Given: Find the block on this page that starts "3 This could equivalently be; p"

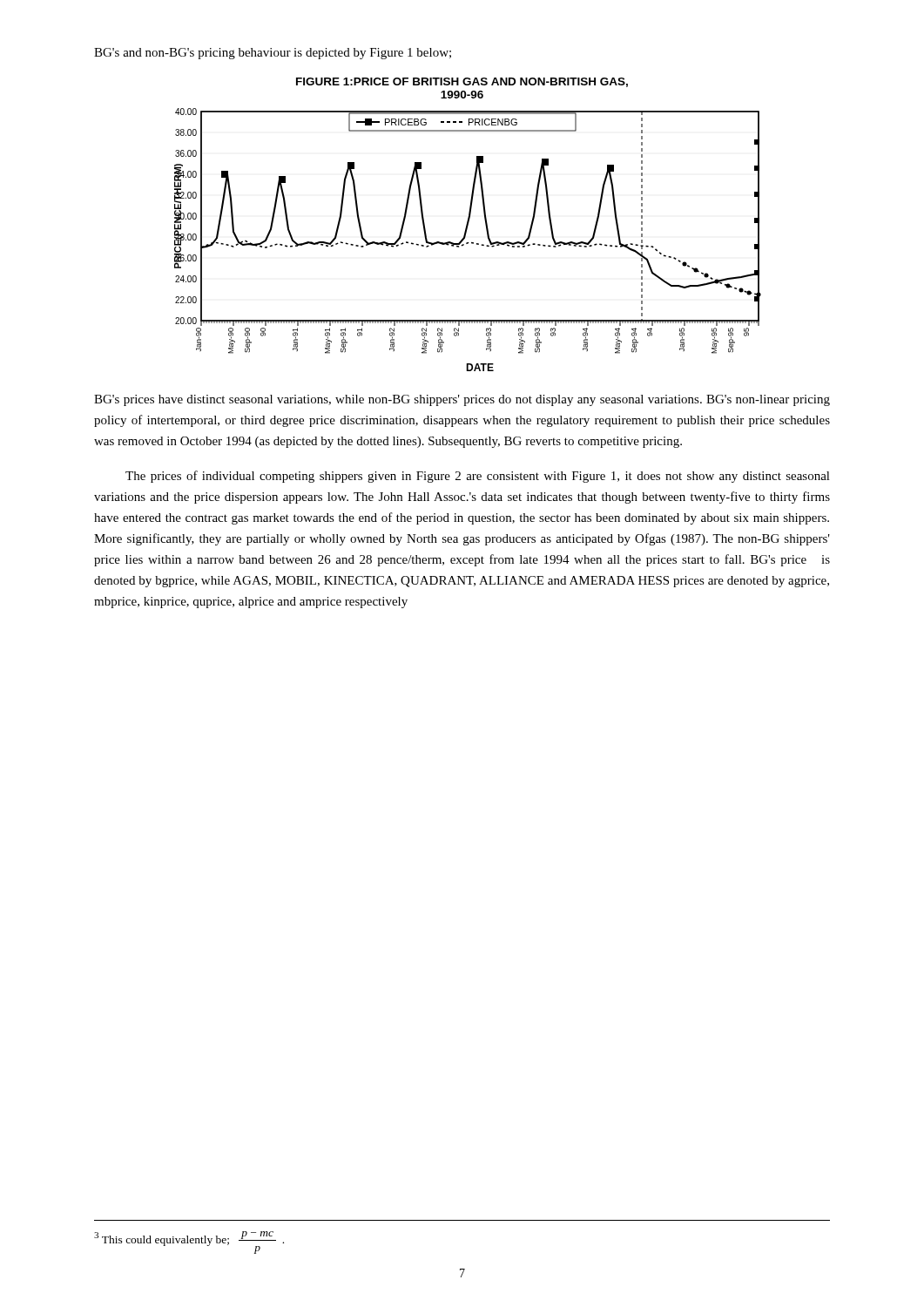Looking at the screenshot, I should pos(190,1240).
